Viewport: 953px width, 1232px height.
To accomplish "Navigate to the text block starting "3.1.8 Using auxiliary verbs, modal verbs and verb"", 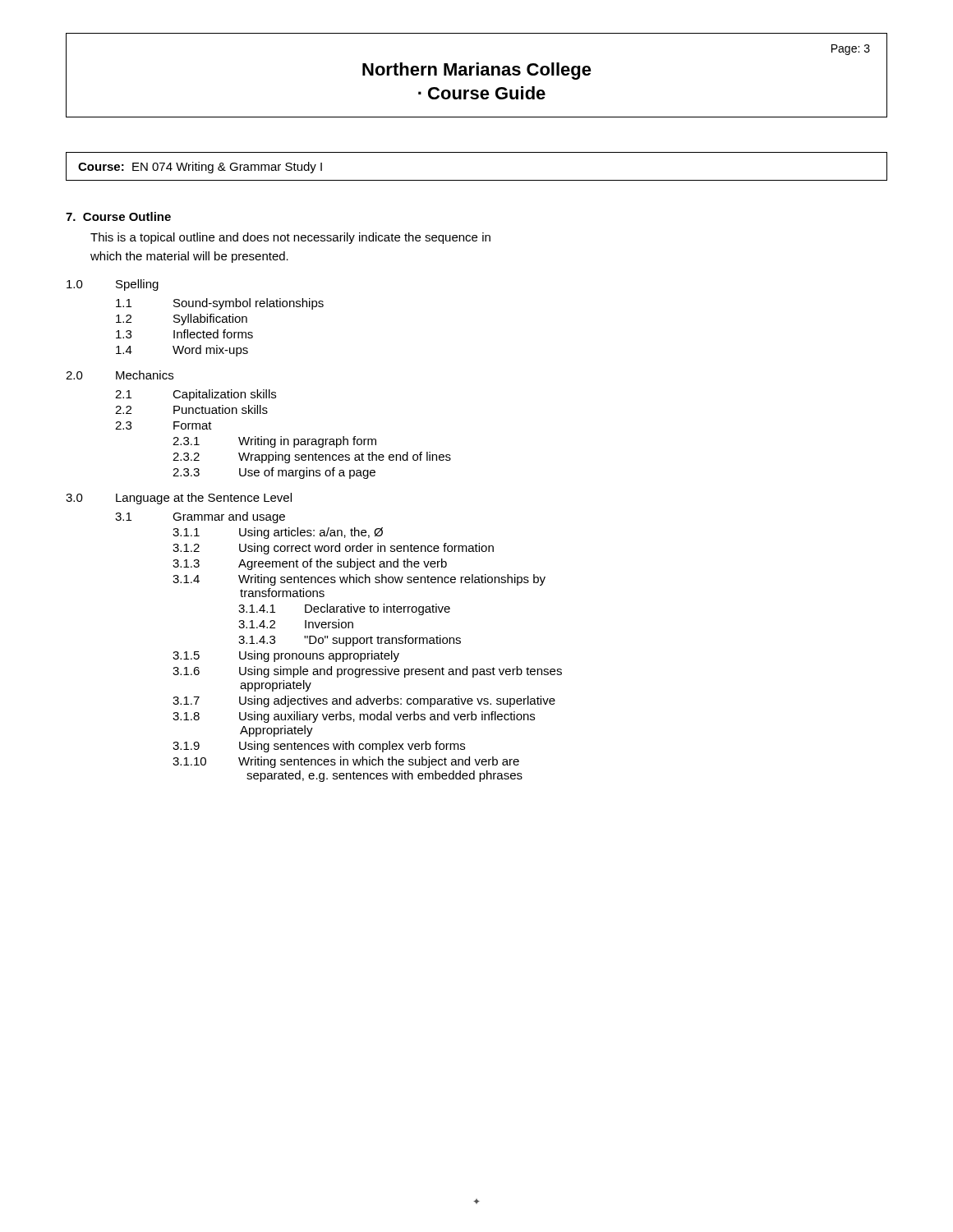I will (354, 723).
